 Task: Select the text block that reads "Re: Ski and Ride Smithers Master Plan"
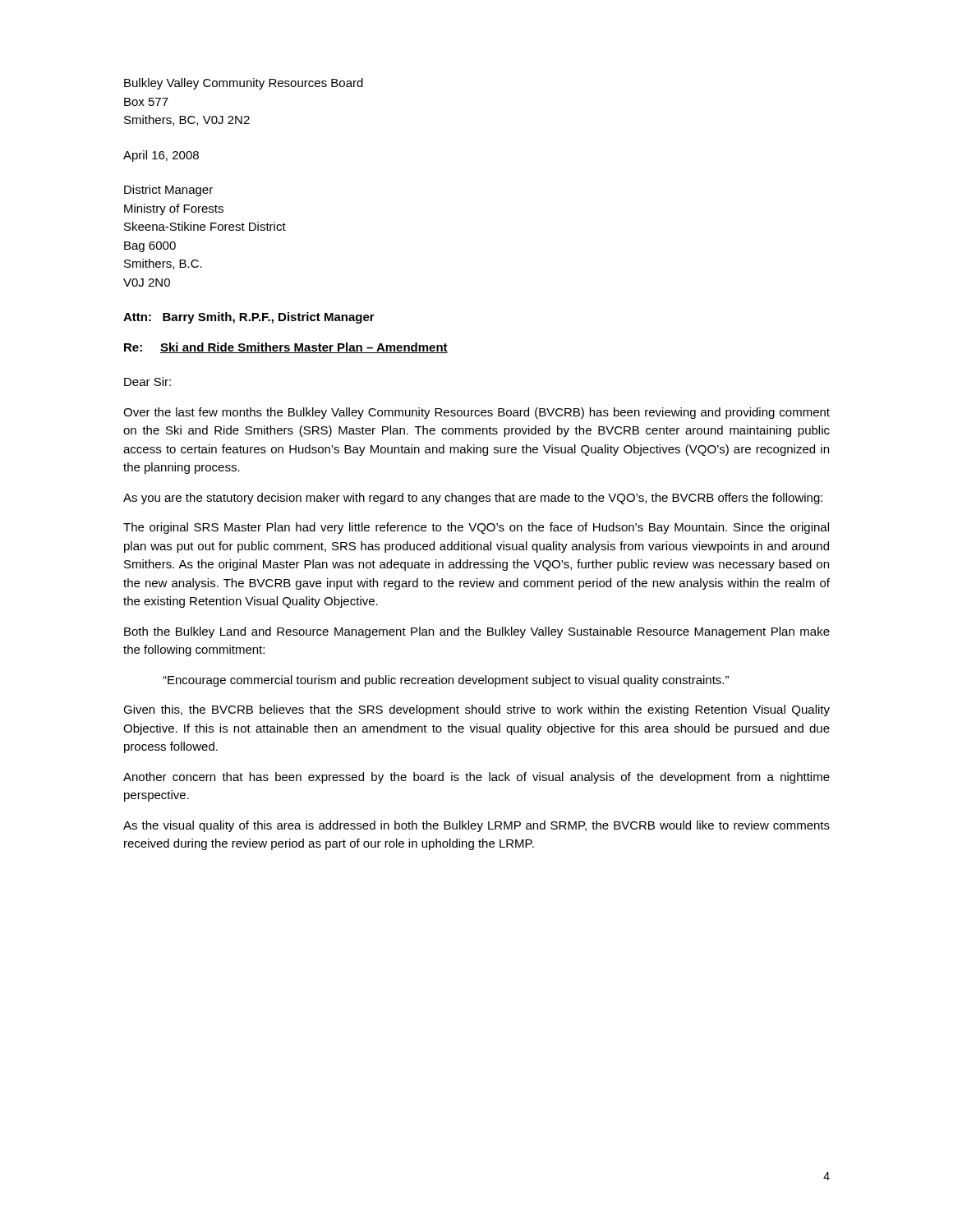pyautogui.click(x=286, y=348)
